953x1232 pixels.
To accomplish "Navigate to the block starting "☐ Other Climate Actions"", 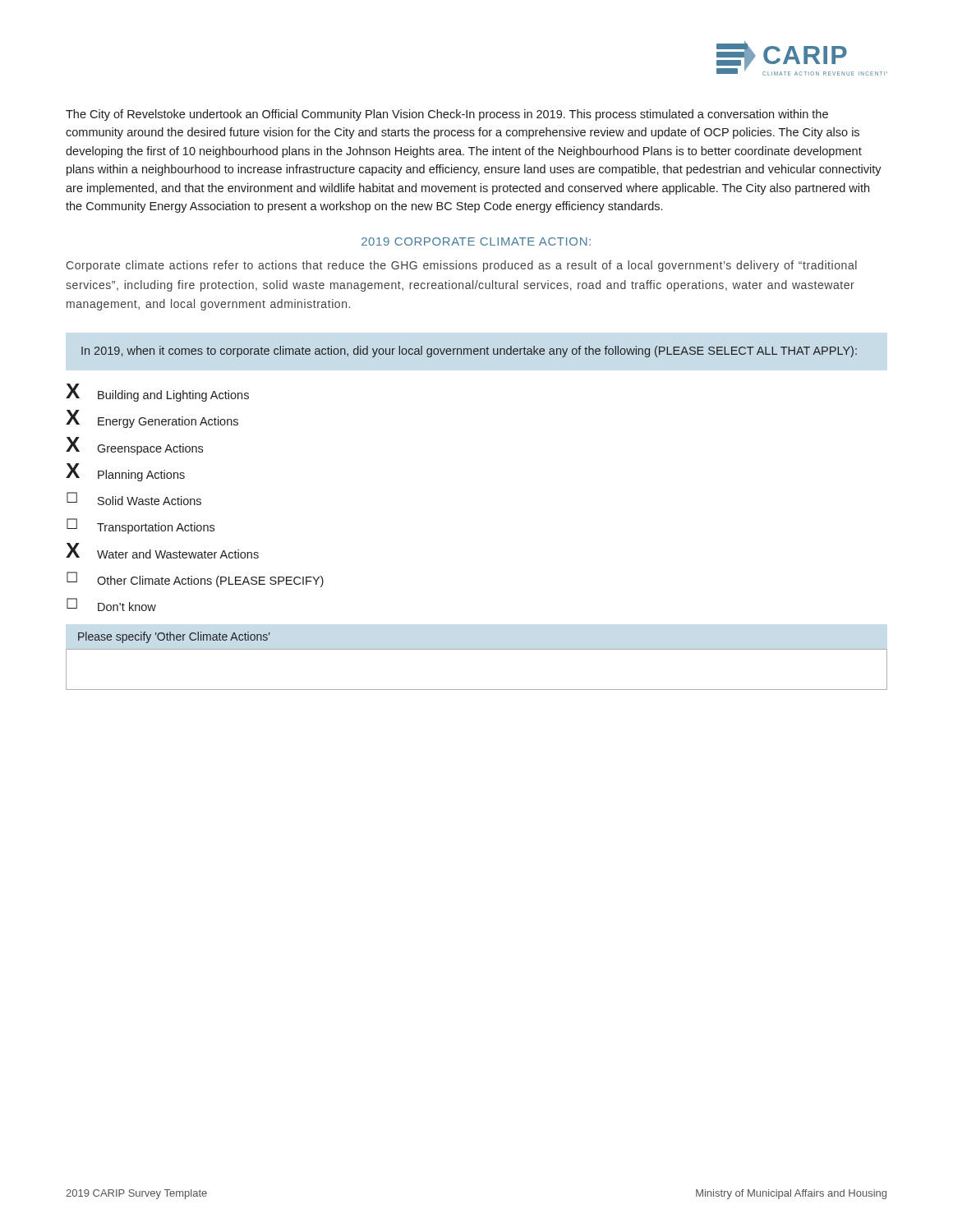I will point(195,580).
